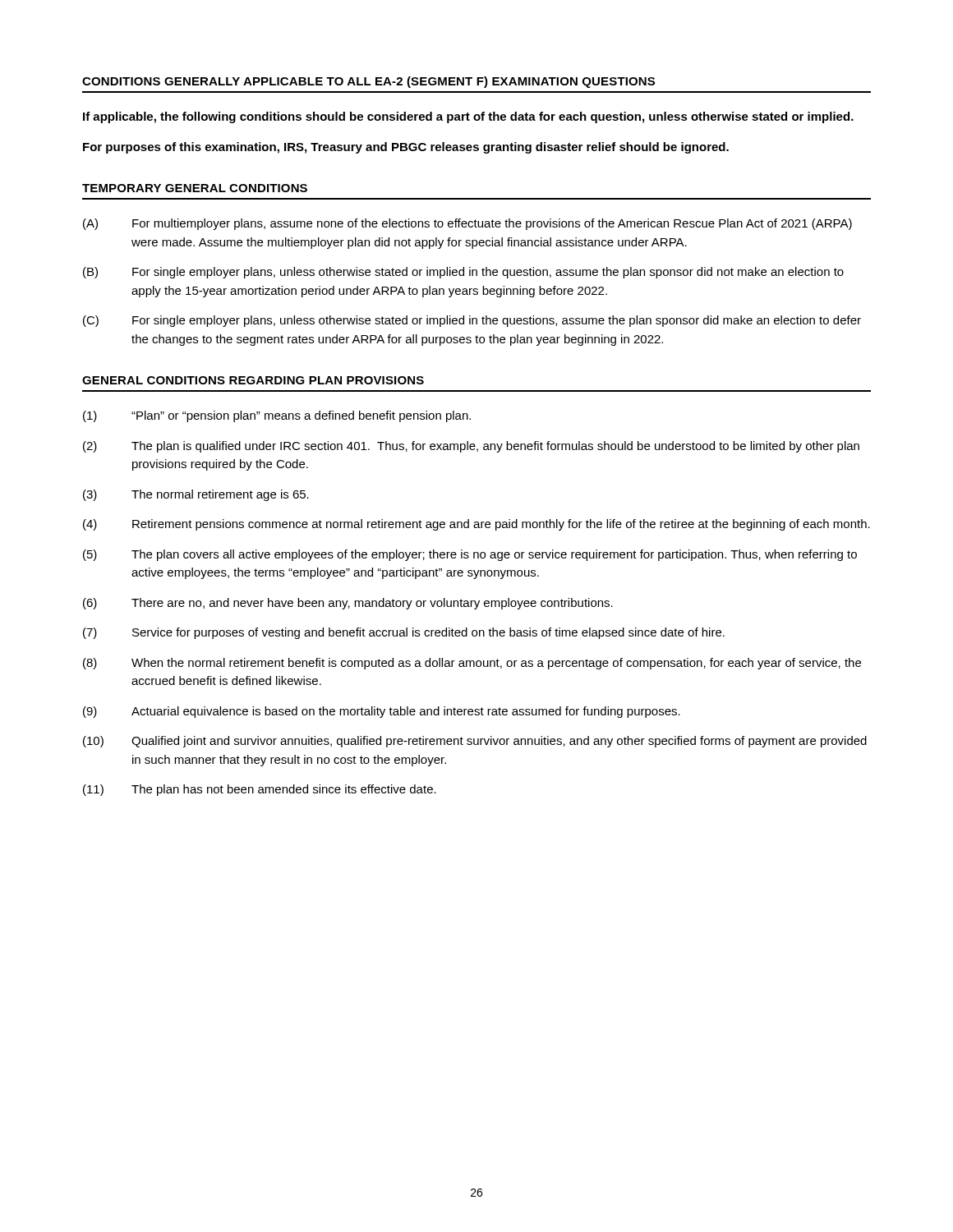Viewport: 953px width, 1232px height.
Task: Locate the list item with the text "(A) For multiemployer plans,"
Action: [x=476, y=233]
